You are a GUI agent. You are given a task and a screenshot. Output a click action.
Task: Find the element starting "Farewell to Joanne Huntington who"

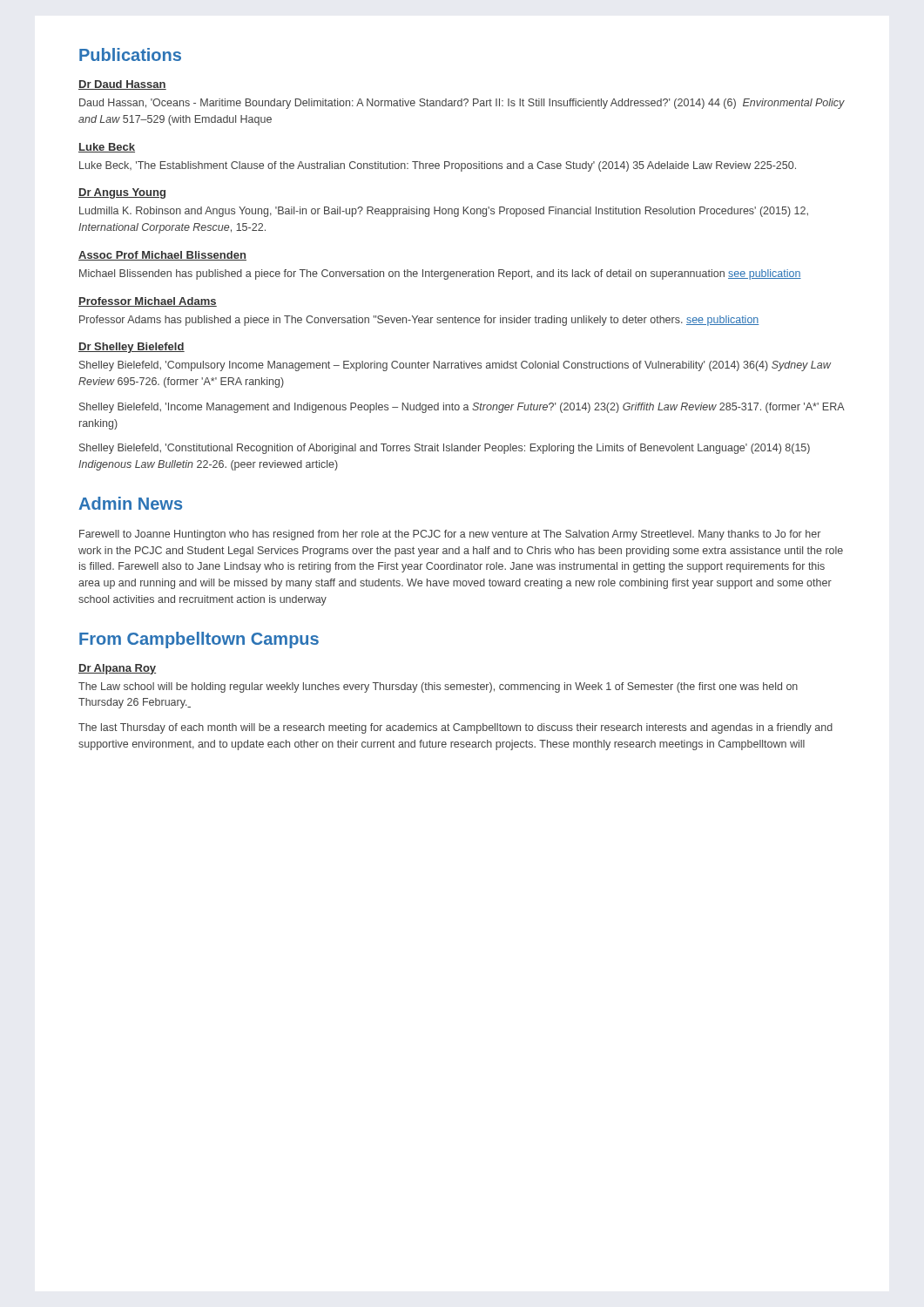462,567
